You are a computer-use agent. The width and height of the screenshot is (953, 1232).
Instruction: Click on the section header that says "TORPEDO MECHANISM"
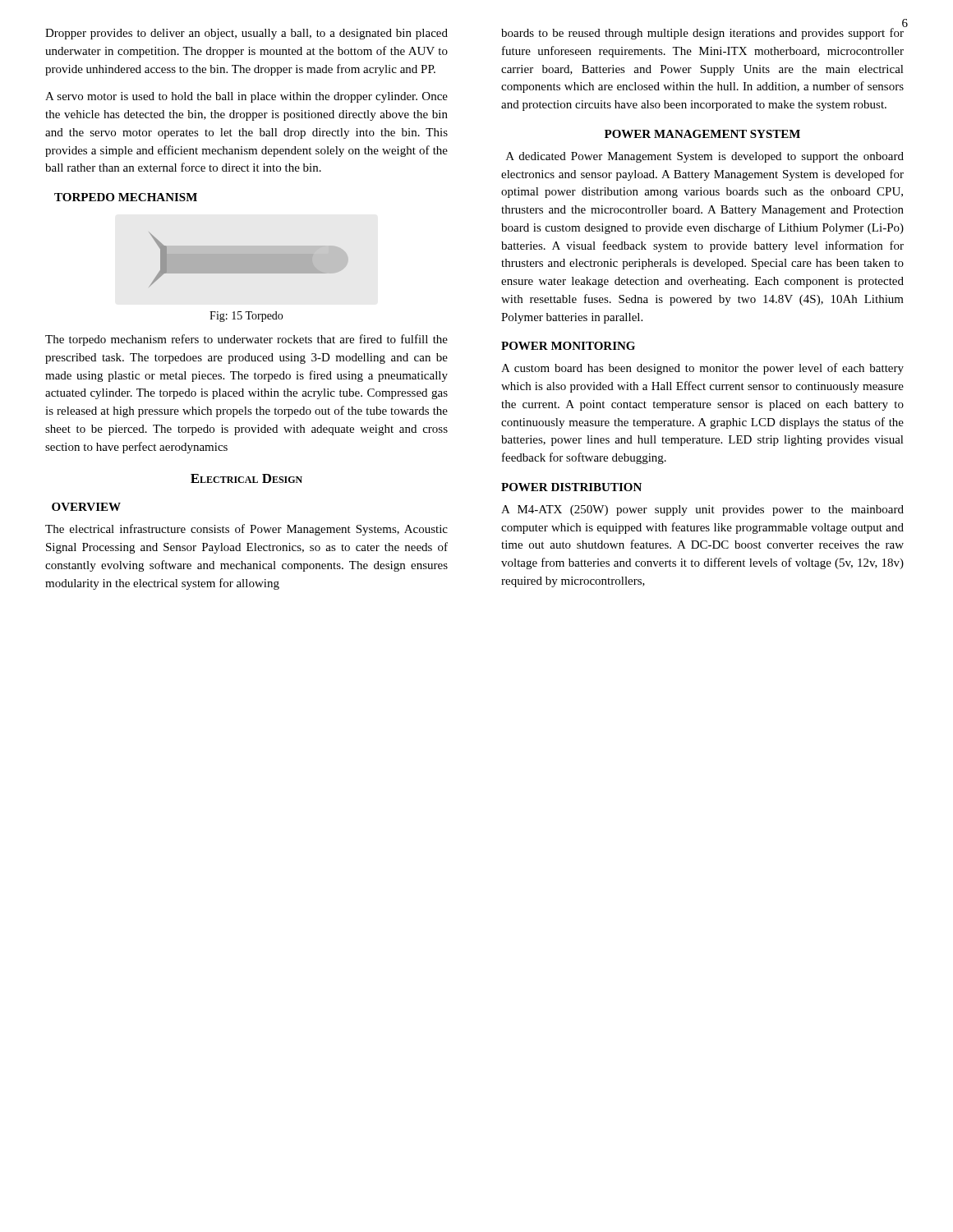(121, 197)
